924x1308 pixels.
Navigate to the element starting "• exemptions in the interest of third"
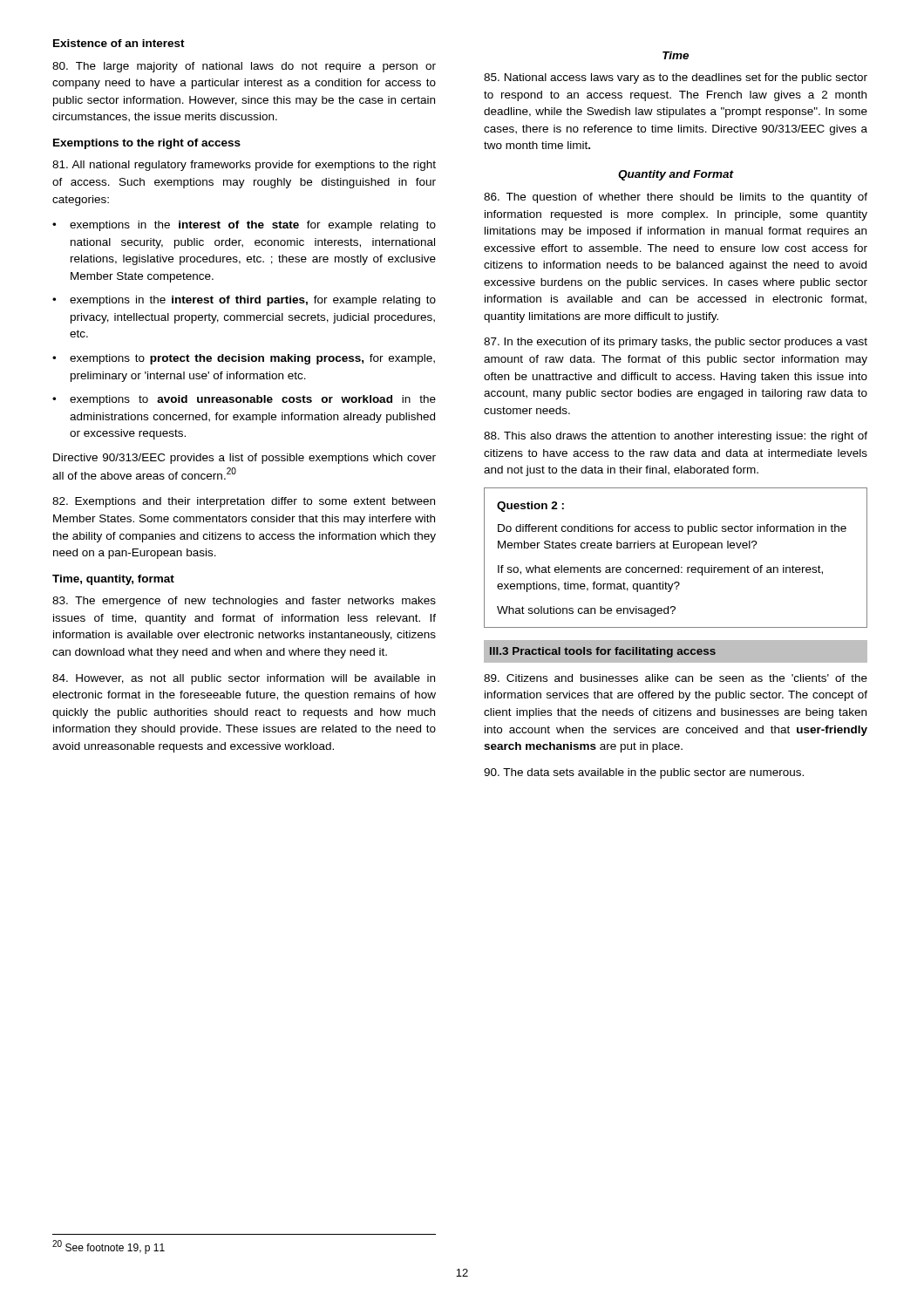click(x=244, y=317)
